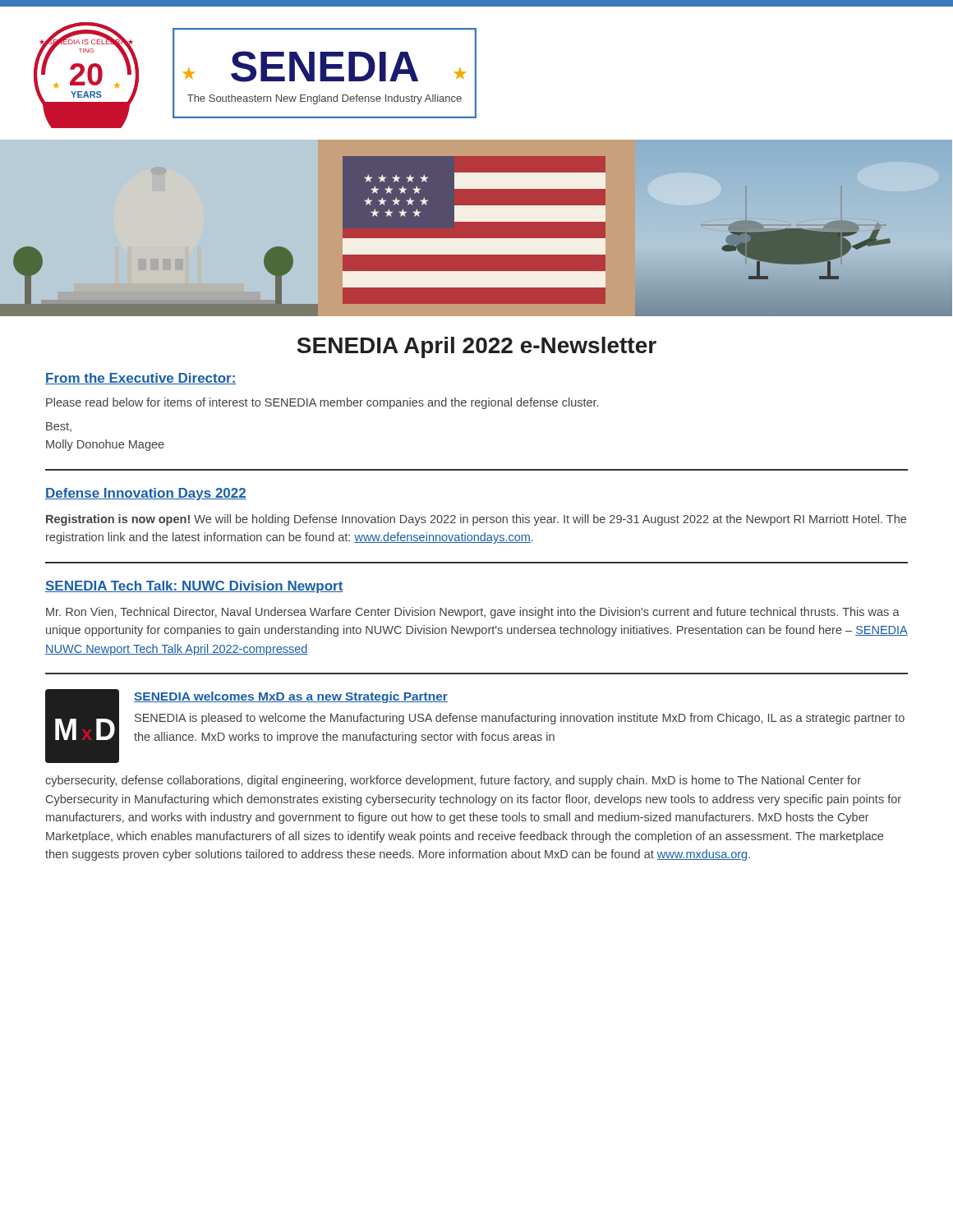
Task: Navigate to the text block starting "SENEDIA Tech Talk: NUWC Division Newport"
Action: (x=194, y=586)
